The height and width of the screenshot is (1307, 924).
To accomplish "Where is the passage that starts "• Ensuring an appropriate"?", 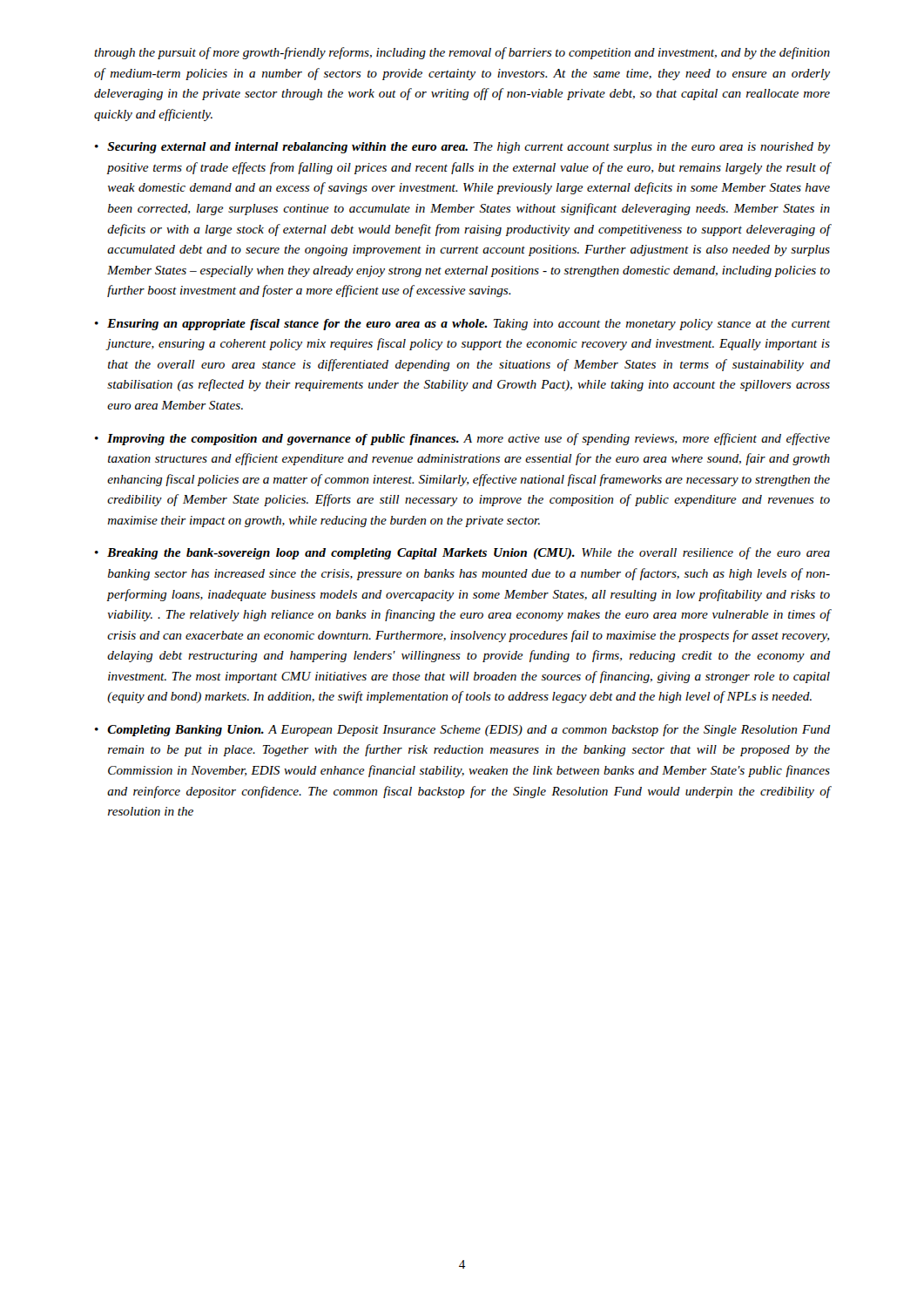I will coord(462,364).
